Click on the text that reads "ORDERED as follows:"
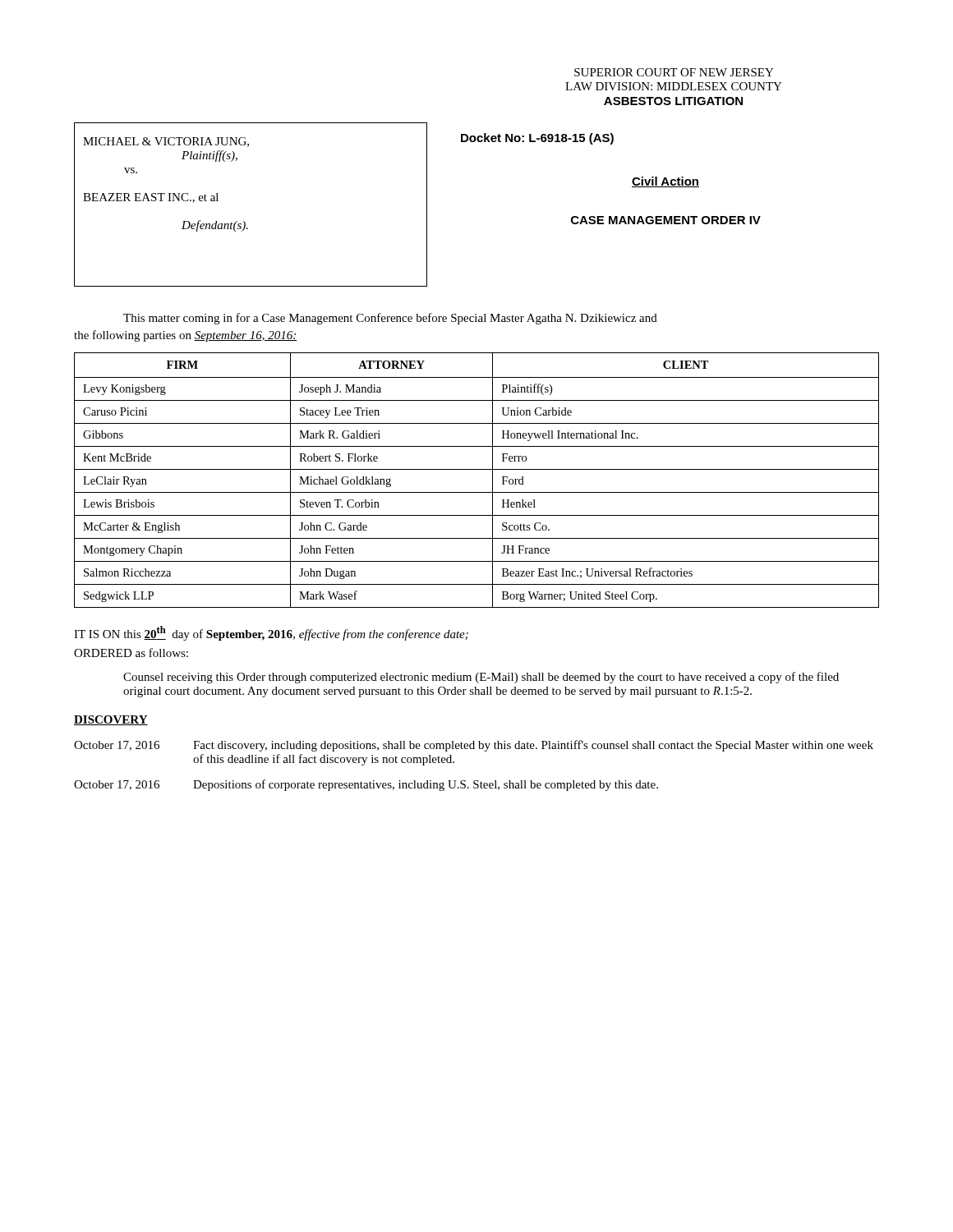Image resolution: width=953 pixels, height=1232 pixels. click(x=131, y=653)
